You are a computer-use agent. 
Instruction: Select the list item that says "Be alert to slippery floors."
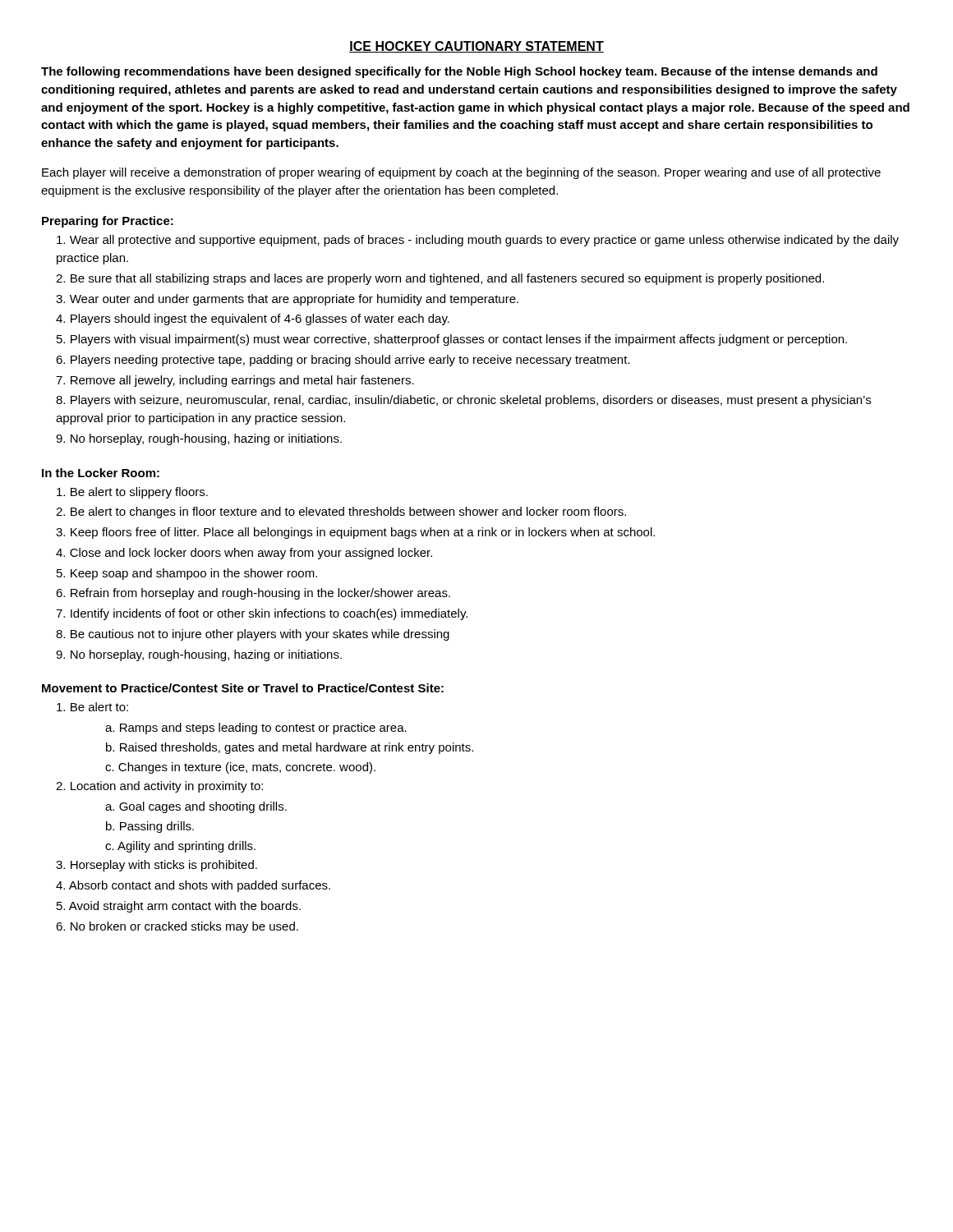pos(132,491)
